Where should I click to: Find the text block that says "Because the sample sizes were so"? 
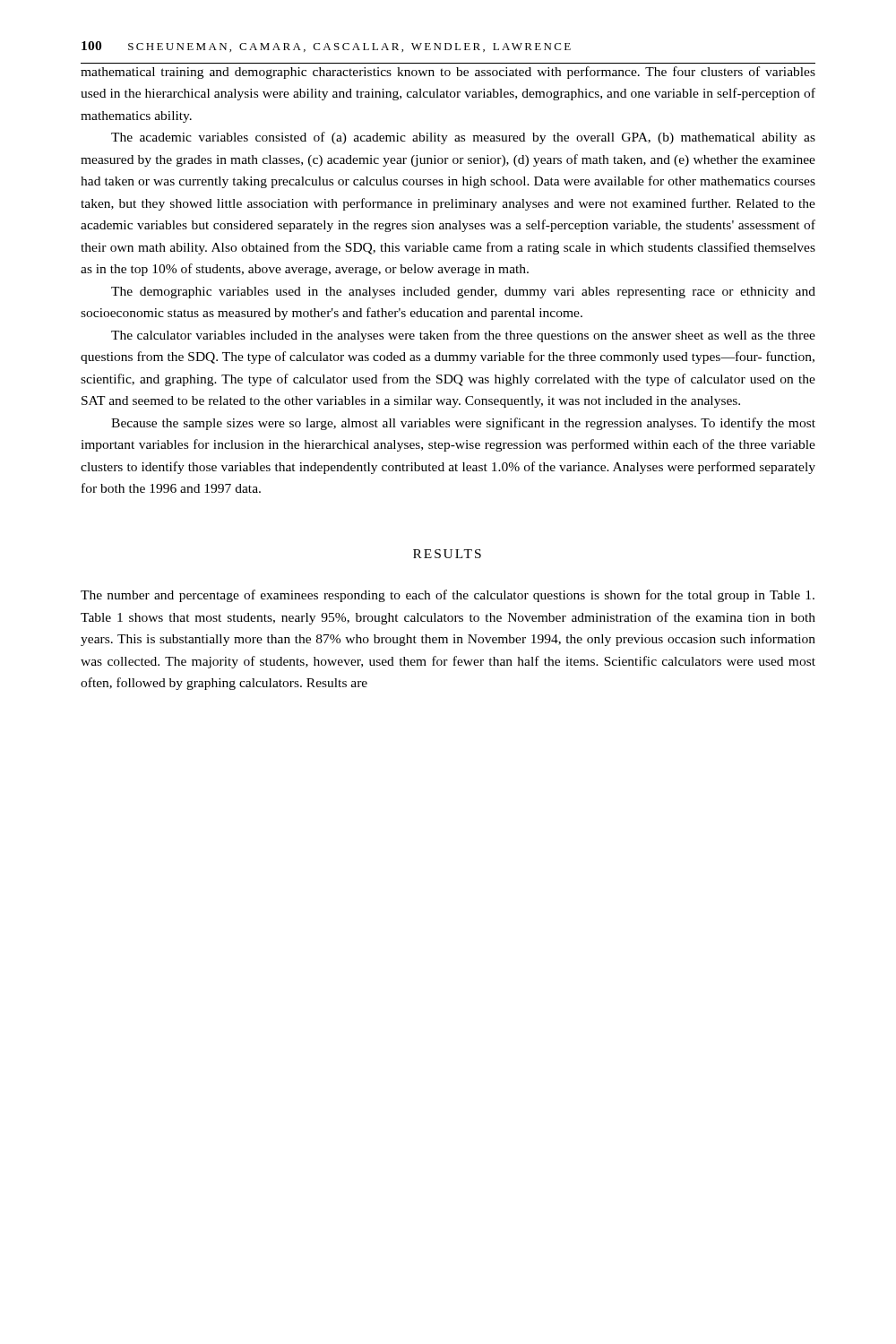coord(448,456)
